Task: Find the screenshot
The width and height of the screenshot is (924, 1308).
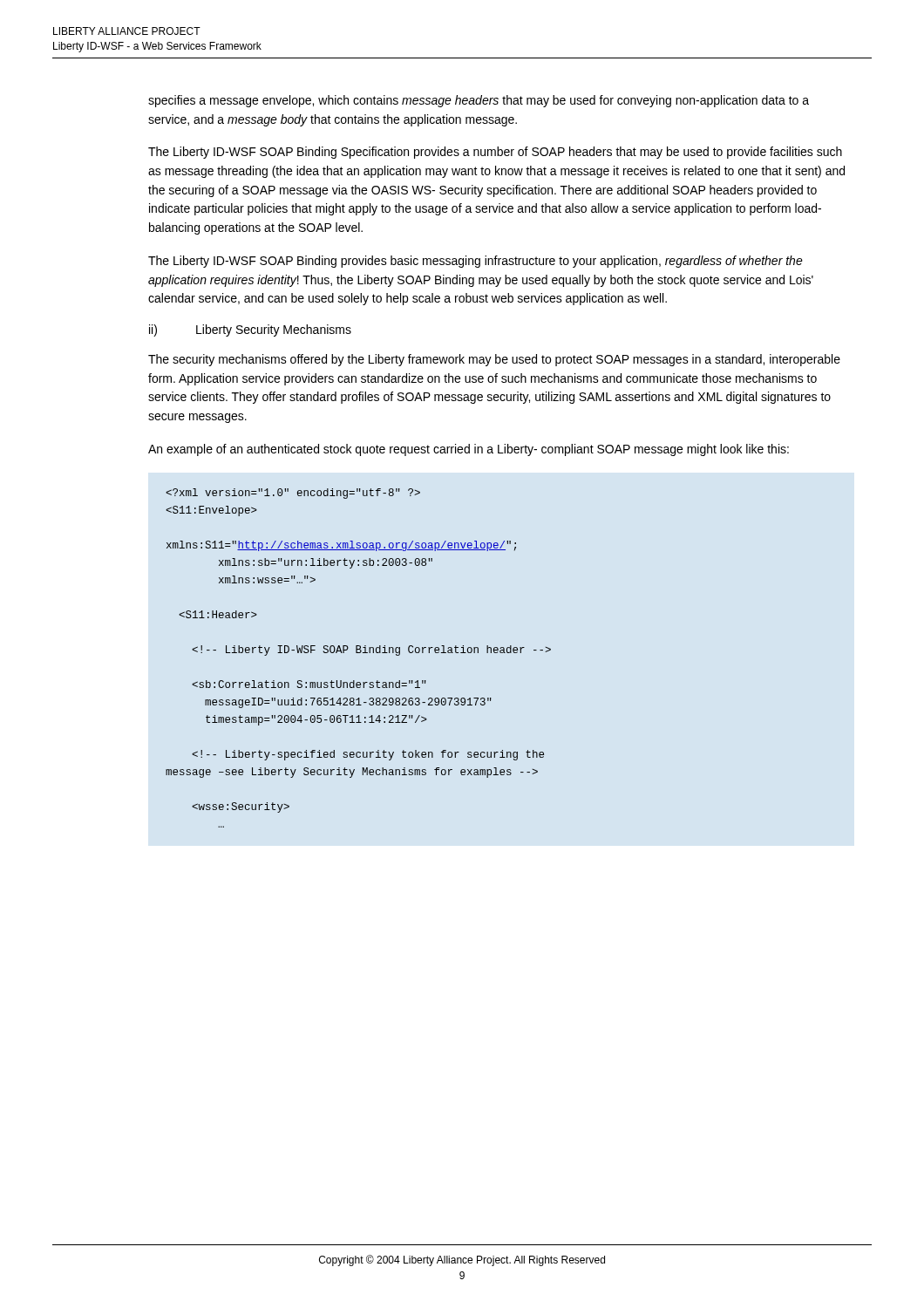Action: tap(501, 659)
